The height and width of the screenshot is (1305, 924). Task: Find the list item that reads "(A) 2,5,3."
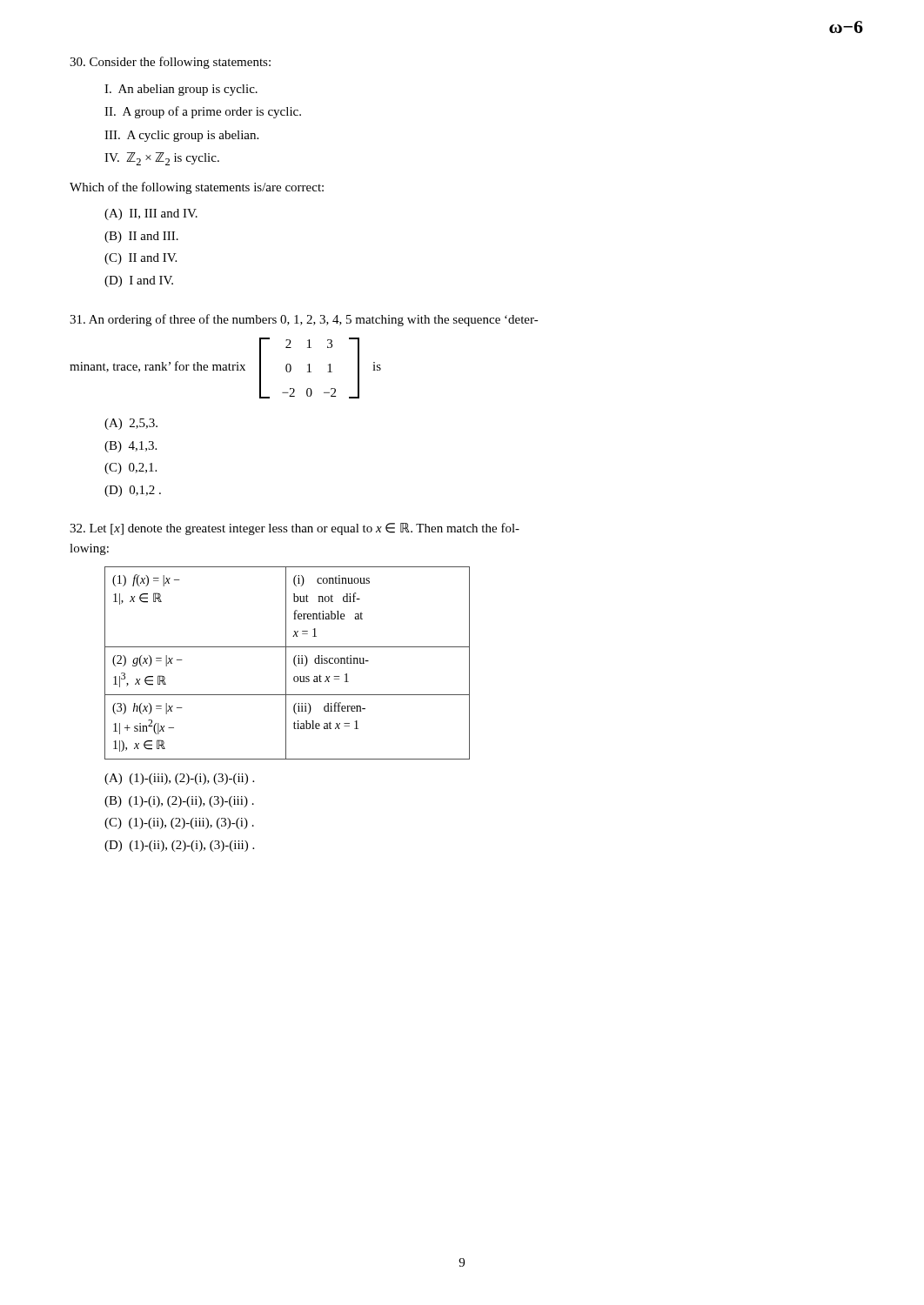coord(131,423)
